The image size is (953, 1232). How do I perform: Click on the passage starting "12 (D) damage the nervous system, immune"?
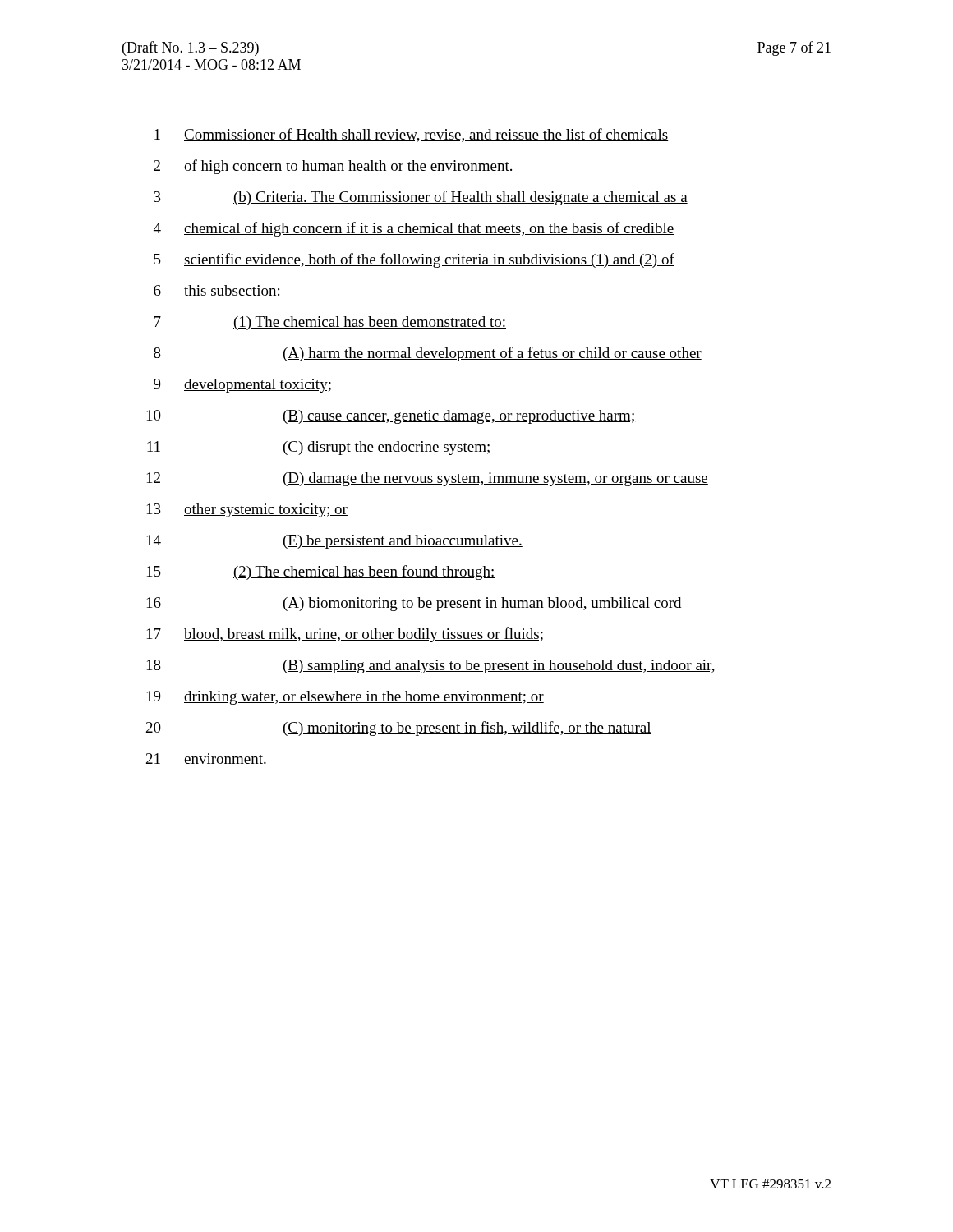[476, 478]
